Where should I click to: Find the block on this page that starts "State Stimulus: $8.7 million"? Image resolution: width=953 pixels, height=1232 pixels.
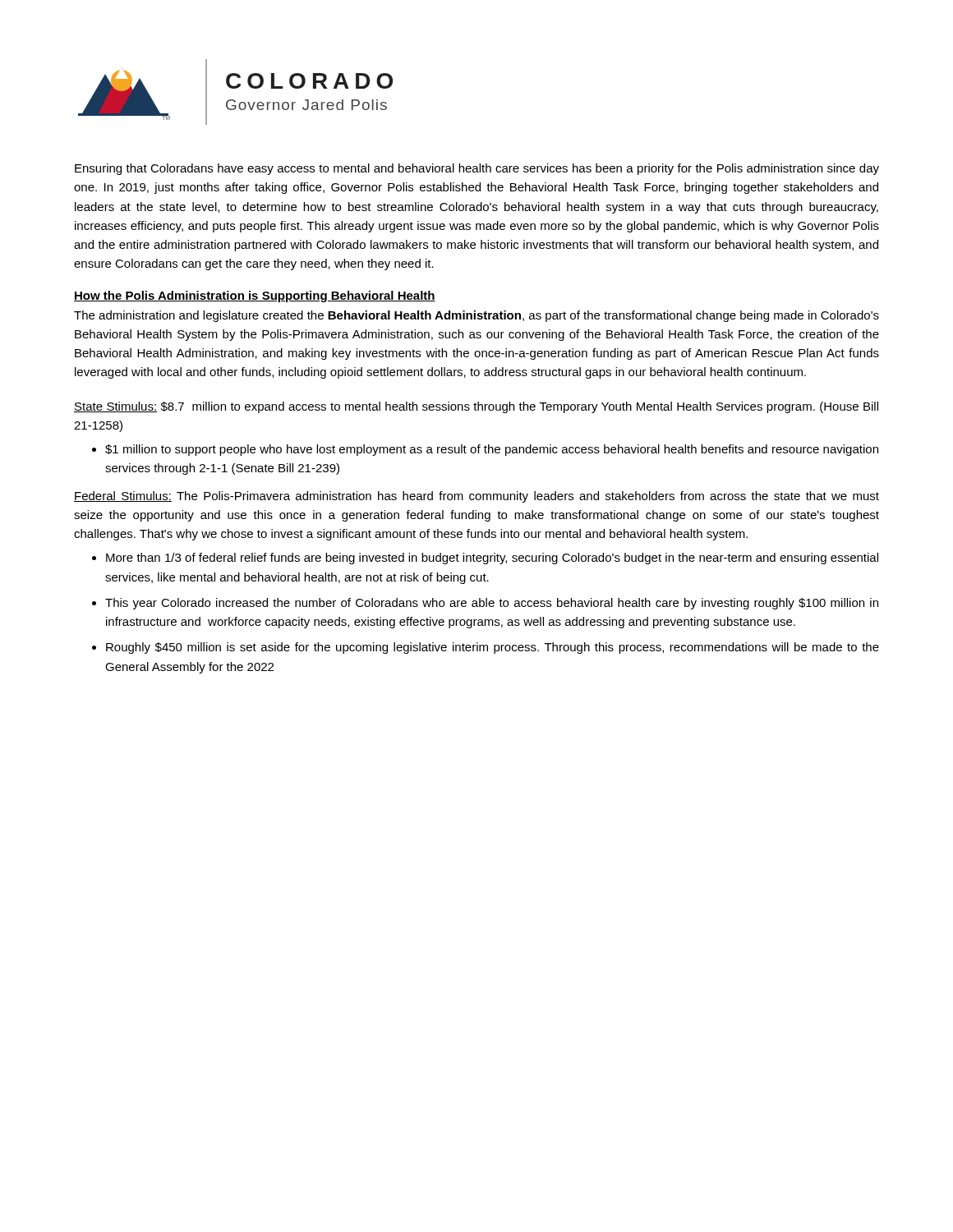click(476, 415)
